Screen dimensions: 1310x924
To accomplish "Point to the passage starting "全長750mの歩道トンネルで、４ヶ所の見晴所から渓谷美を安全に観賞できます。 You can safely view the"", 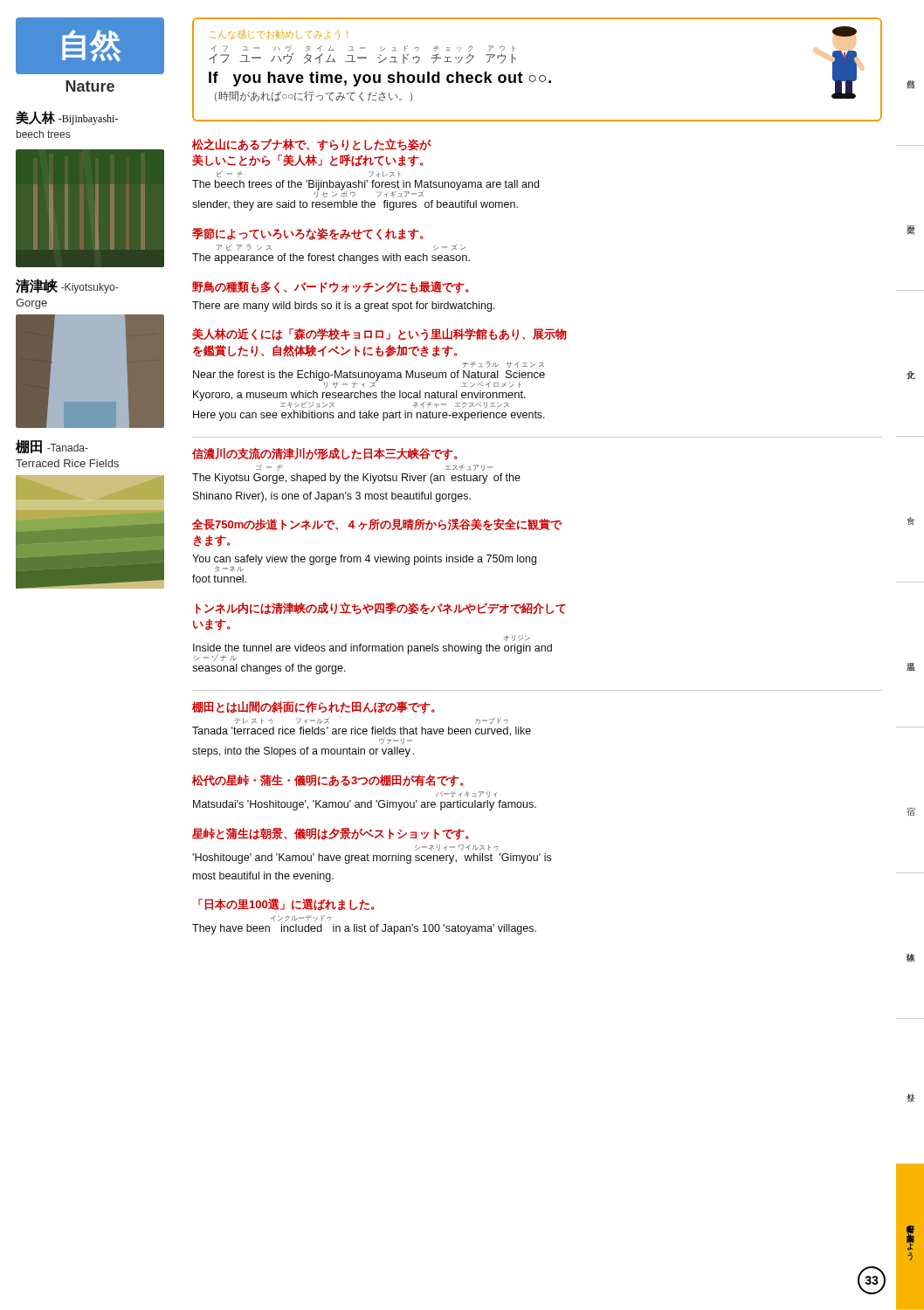I will click(537, 552).
